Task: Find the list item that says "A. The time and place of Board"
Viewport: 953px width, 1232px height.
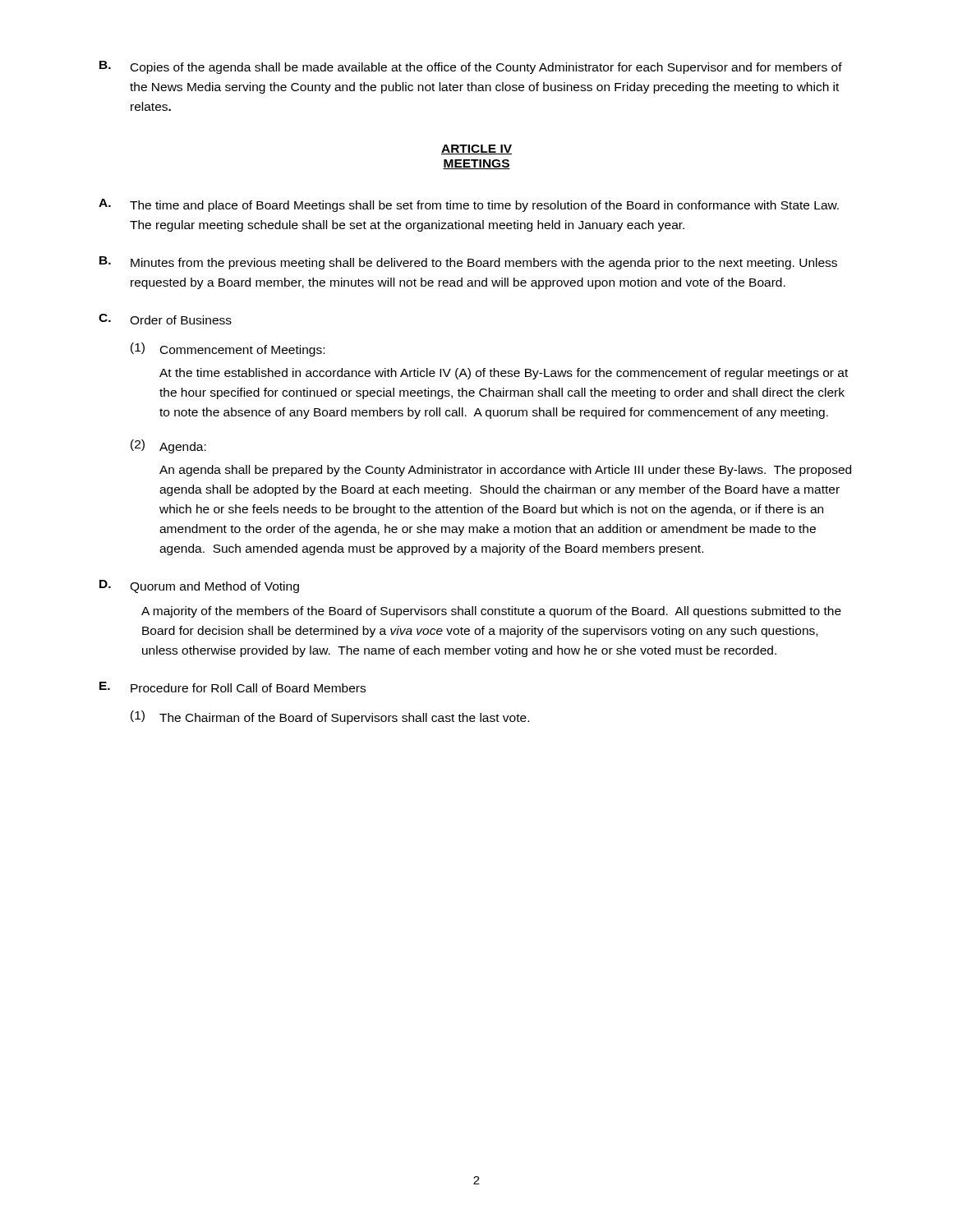Action: (x=476, y=215)
